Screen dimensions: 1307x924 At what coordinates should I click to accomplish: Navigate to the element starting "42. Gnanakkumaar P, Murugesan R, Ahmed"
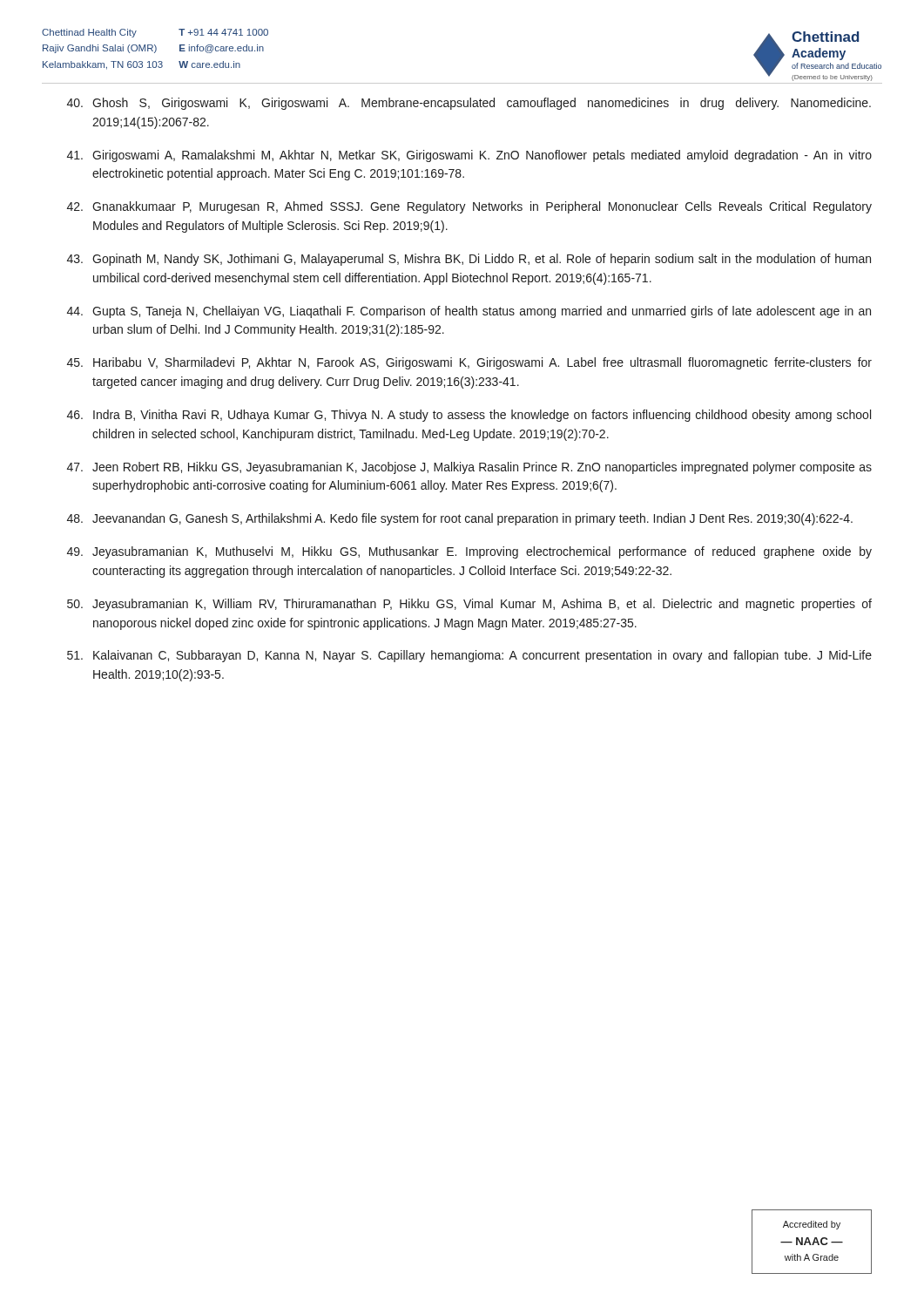tap(462, 217)
